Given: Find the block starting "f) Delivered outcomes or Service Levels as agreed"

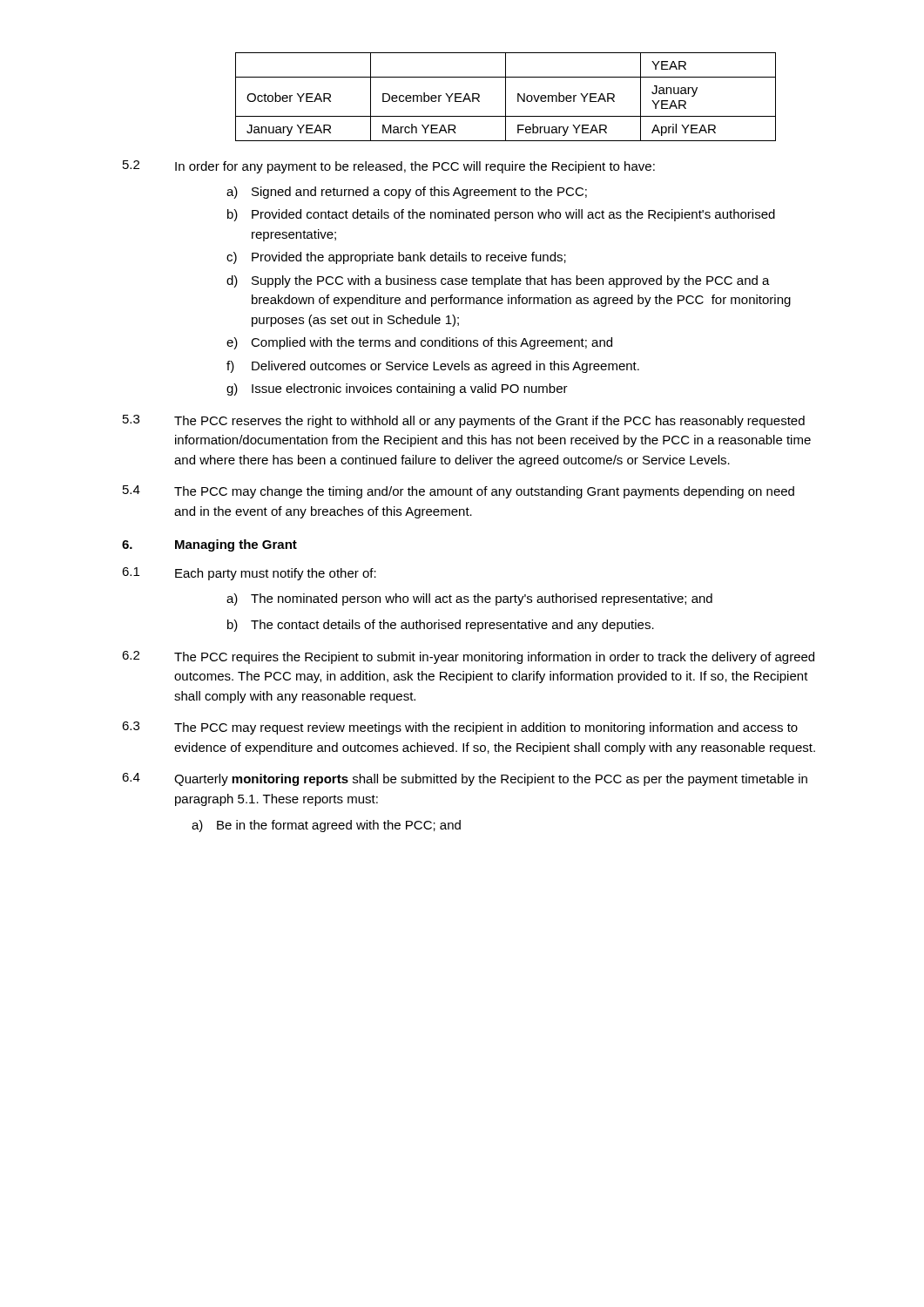Looking at the screenshot, I should (523, 366).
